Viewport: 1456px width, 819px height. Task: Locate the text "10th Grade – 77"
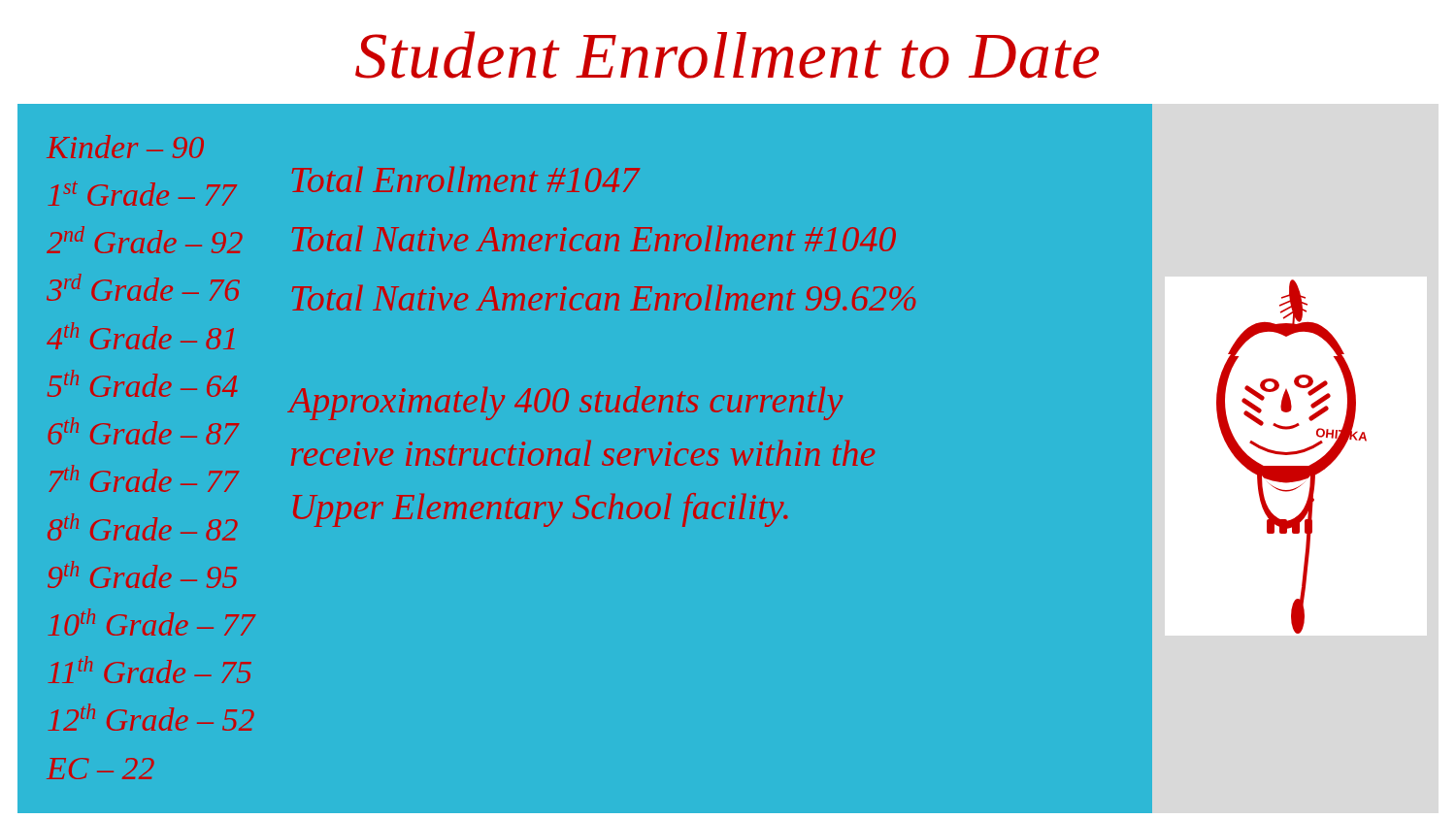coord(151,624)
